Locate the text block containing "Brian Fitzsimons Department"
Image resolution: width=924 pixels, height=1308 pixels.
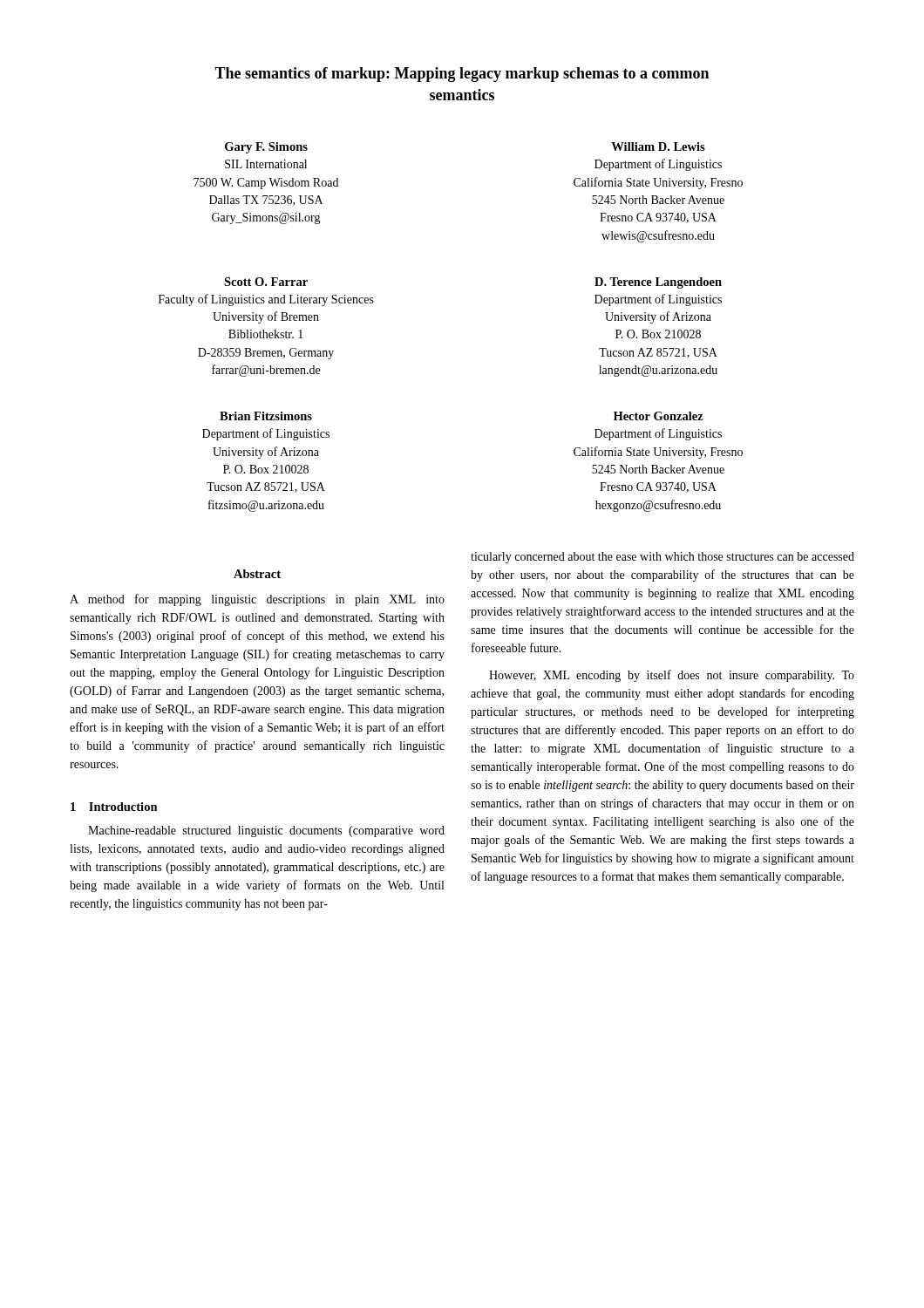point(266,461)
